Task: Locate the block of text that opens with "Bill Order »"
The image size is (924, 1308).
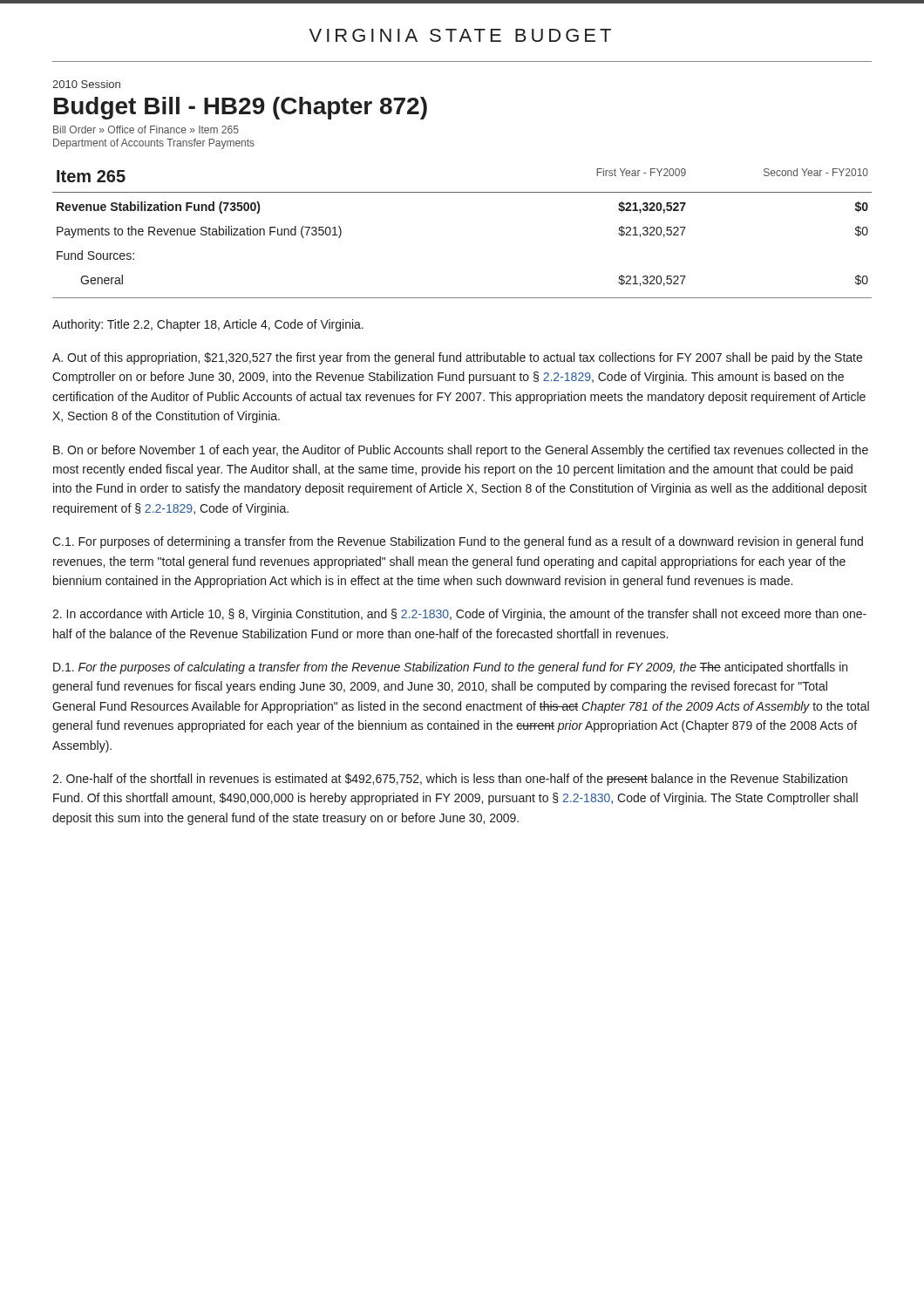Action: point(146,130)
